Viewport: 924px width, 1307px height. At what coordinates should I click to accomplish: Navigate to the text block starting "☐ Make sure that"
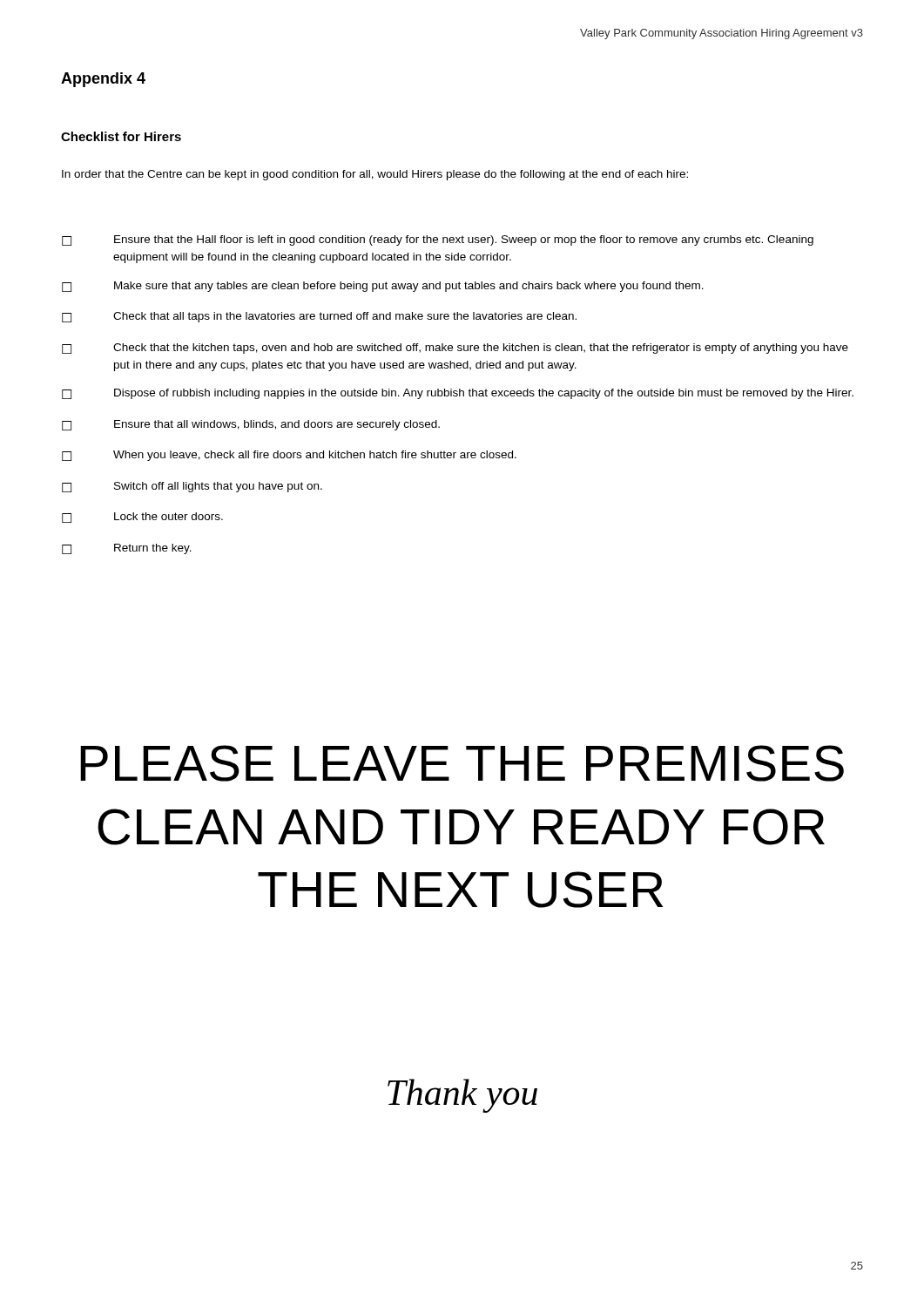point(462,287)
